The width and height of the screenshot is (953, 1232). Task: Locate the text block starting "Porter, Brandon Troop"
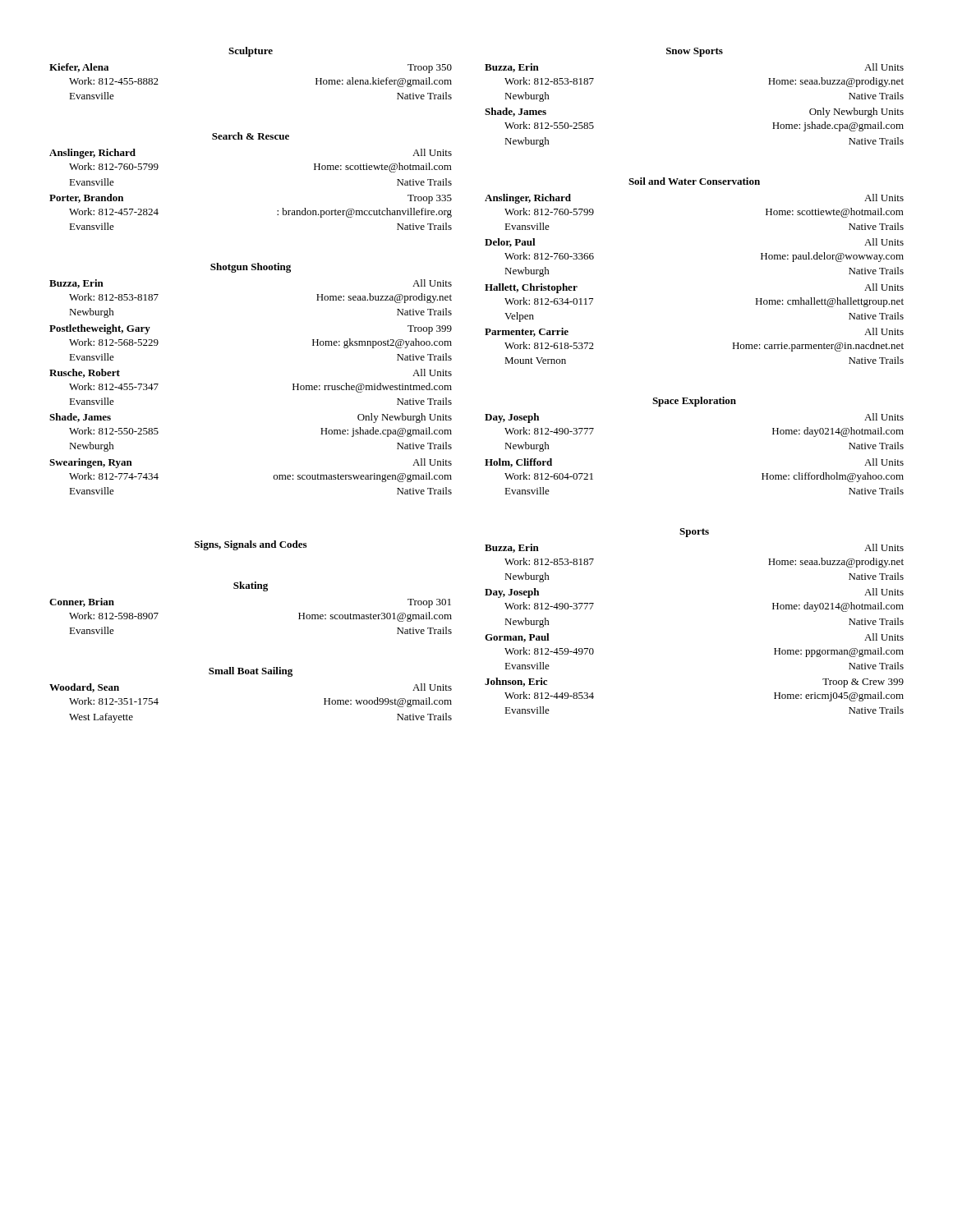(x=96, y=199)
